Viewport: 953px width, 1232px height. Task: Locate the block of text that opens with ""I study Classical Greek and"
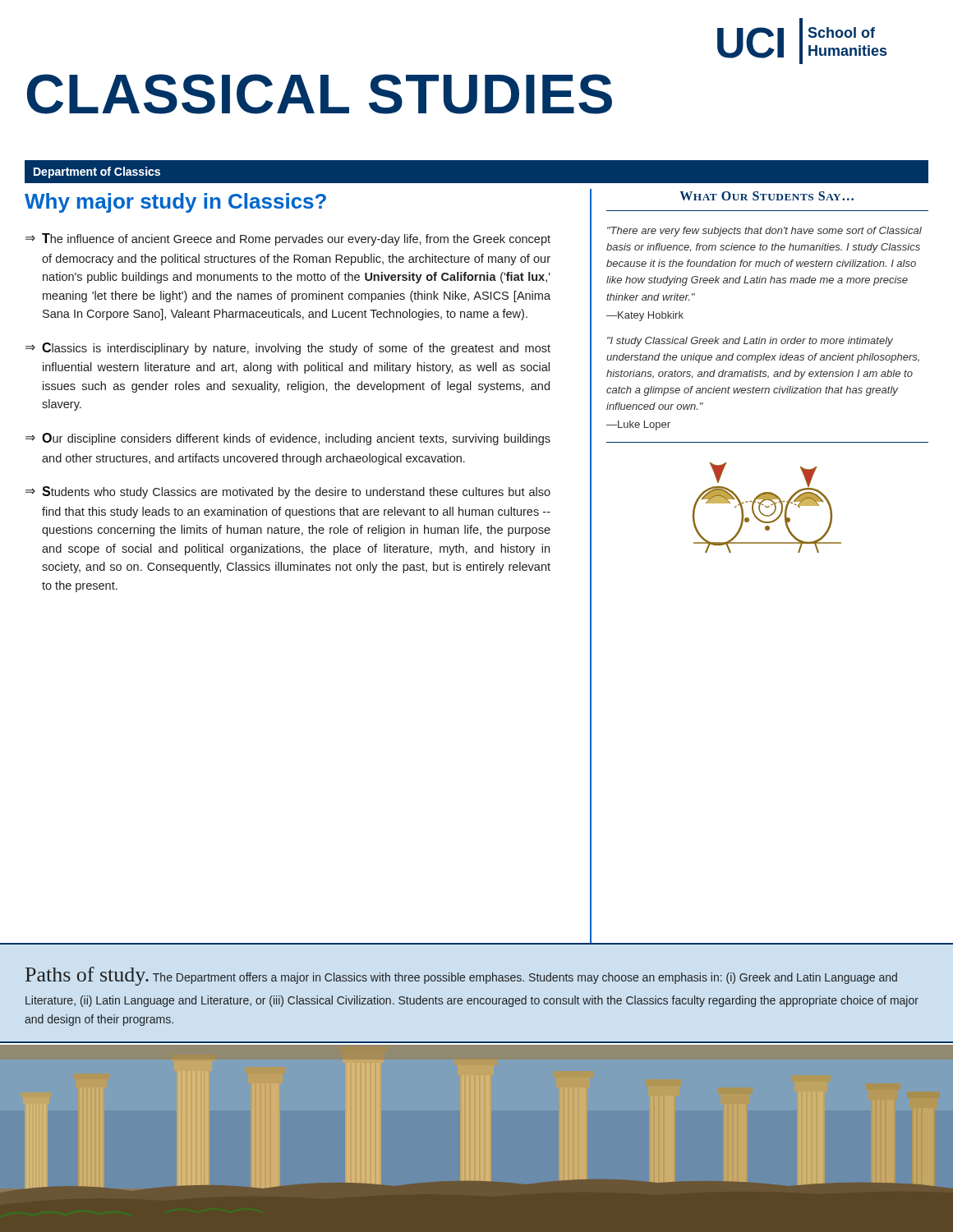click(x=763, y=373)
